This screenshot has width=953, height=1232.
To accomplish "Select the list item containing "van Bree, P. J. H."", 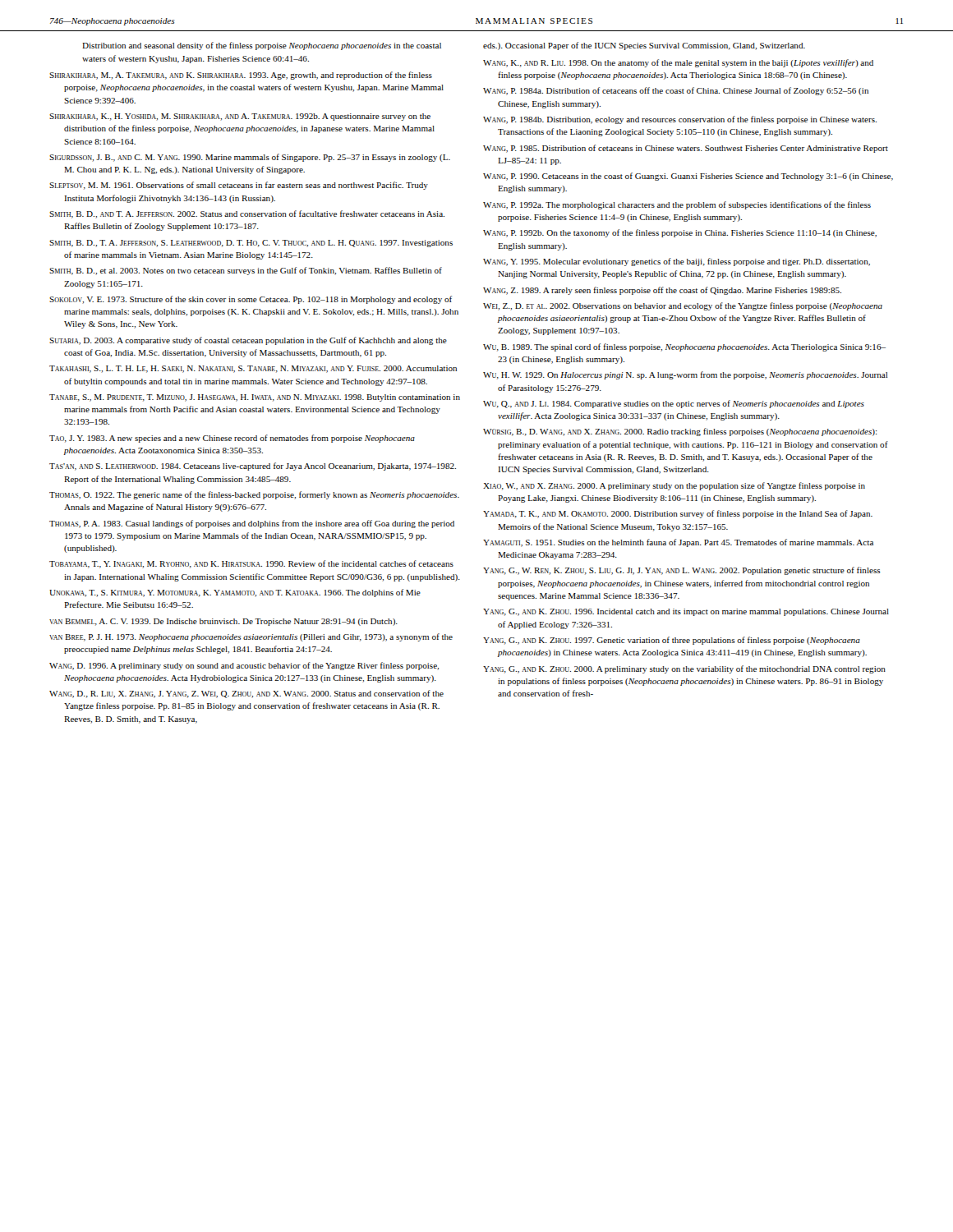I will coord(251,643).
